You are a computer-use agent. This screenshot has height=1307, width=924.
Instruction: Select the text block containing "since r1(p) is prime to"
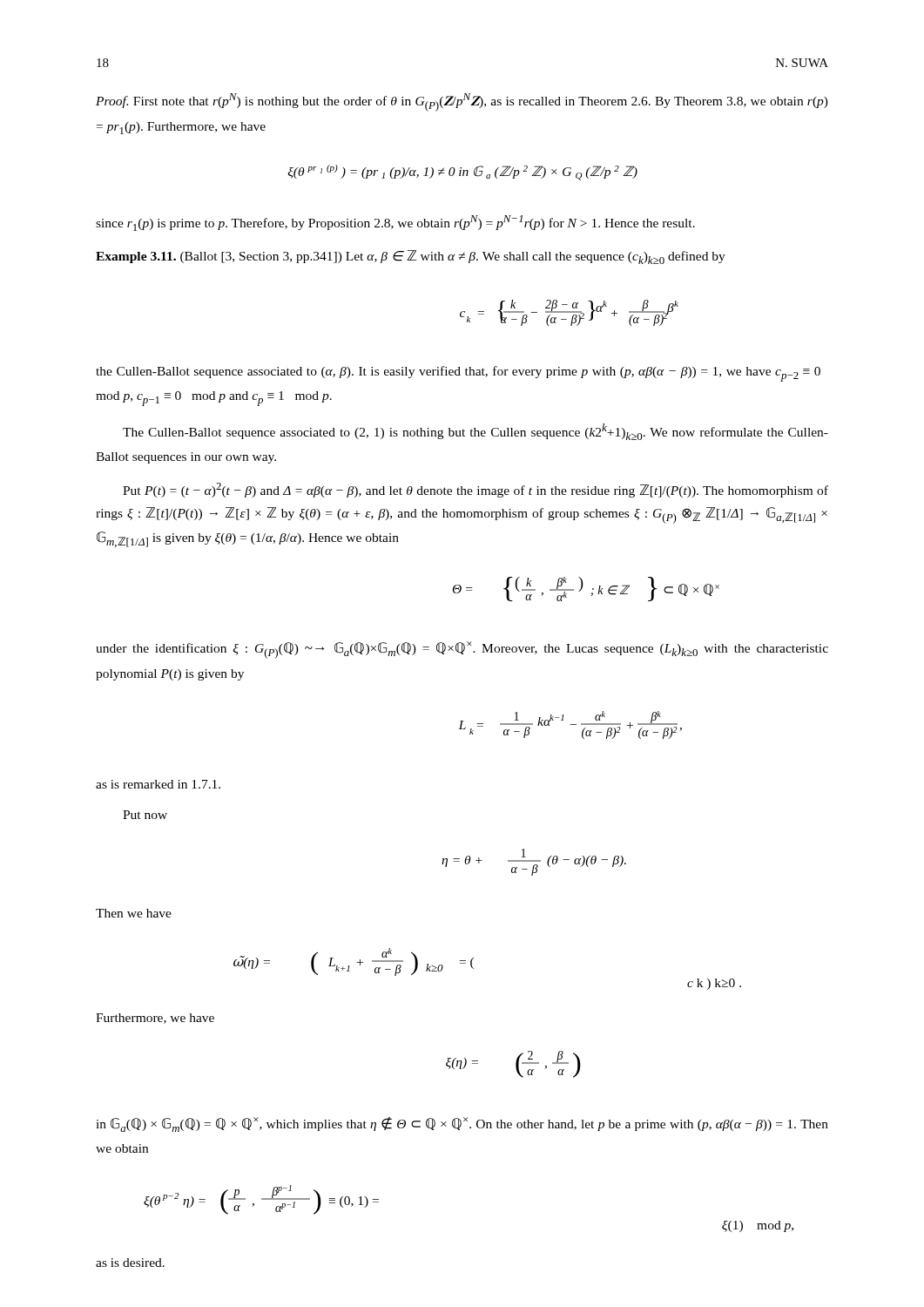point(396,222)
